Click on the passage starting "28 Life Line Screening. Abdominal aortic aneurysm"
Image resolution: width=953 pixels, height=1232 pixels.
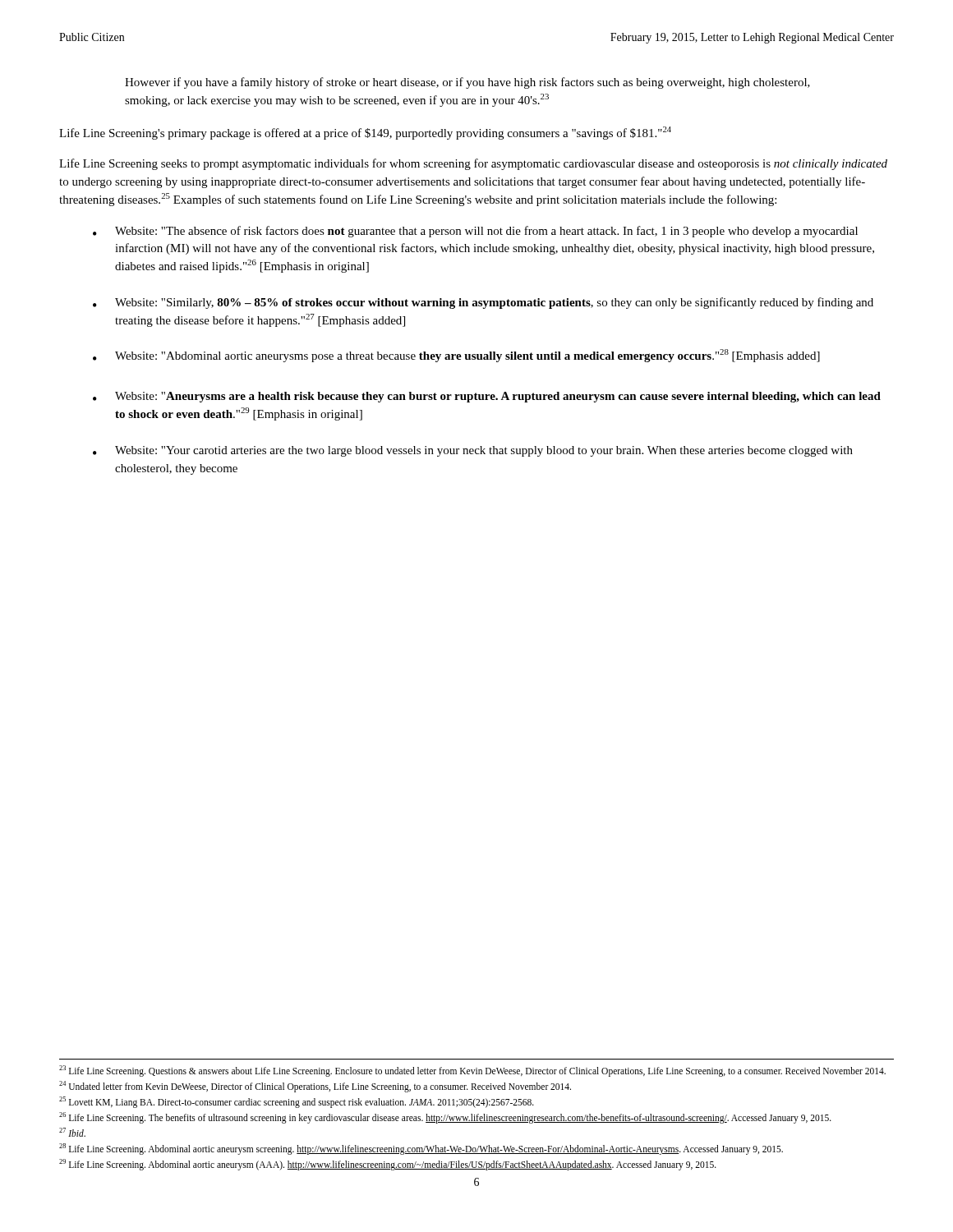pyautogui.click(x=421, y=1148)
